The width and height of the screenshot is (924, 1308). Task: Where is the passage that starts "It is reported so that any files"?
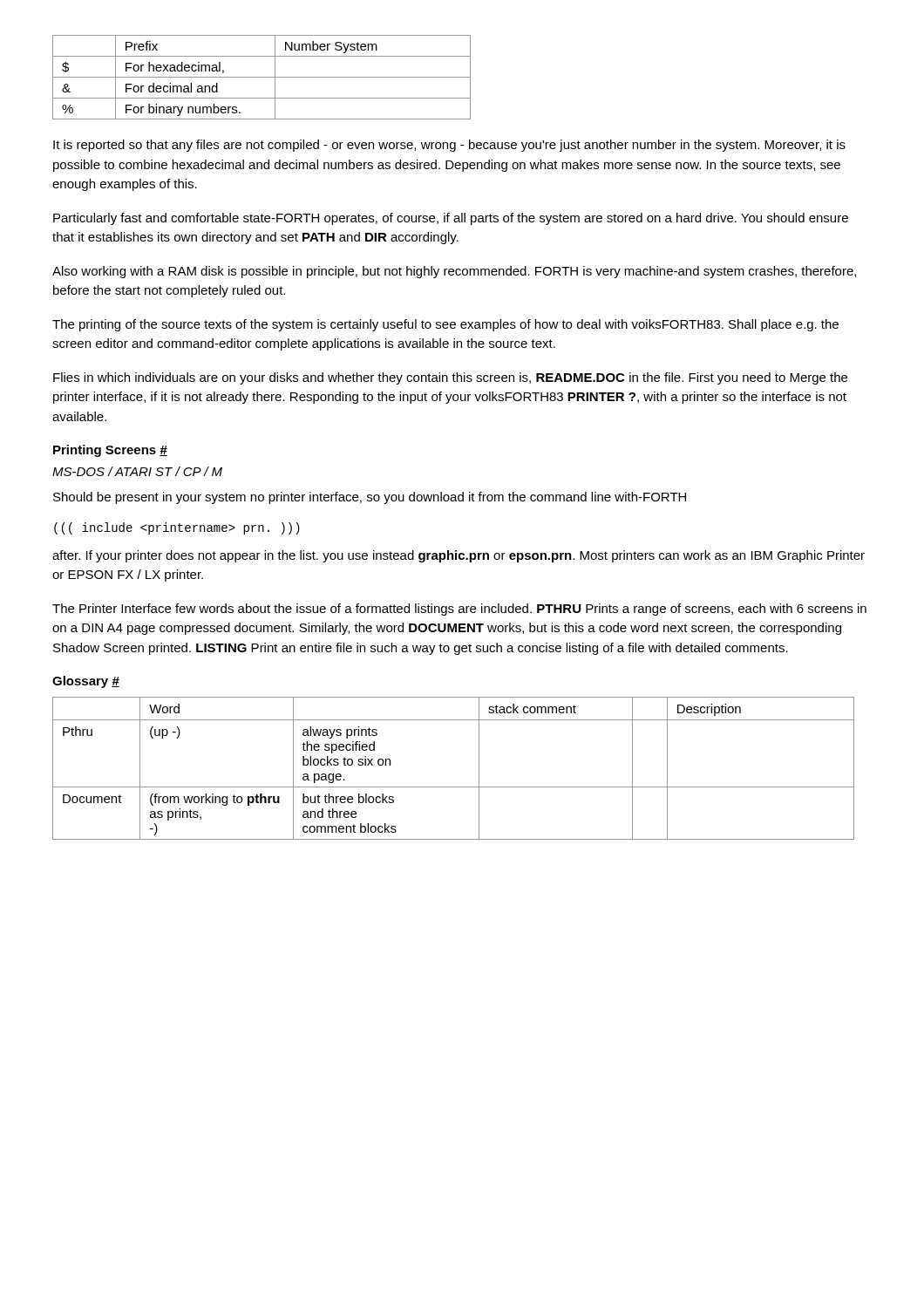[x=449, y=164]
